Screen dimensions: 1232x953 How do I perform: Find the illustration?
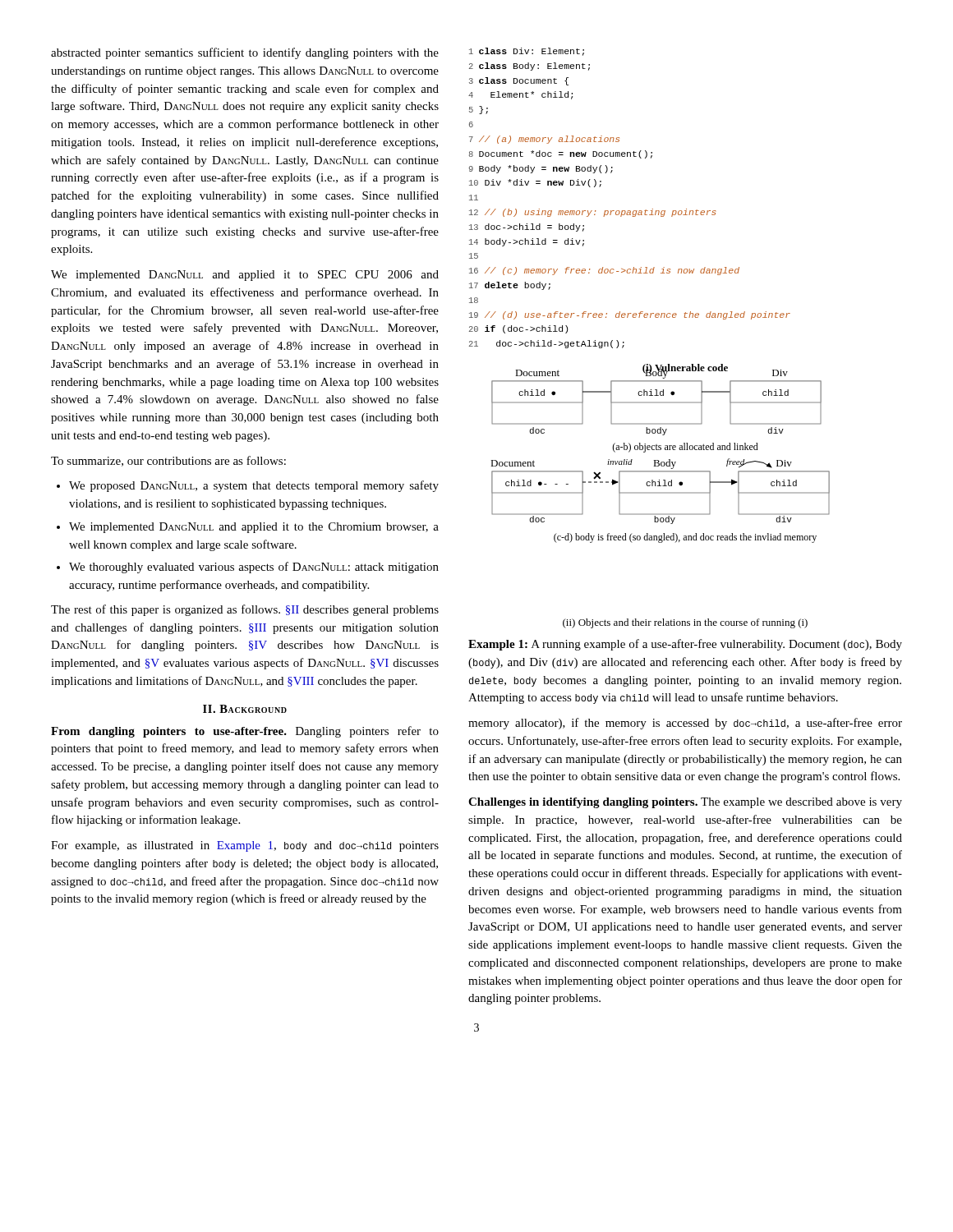(x=685, y=485)
